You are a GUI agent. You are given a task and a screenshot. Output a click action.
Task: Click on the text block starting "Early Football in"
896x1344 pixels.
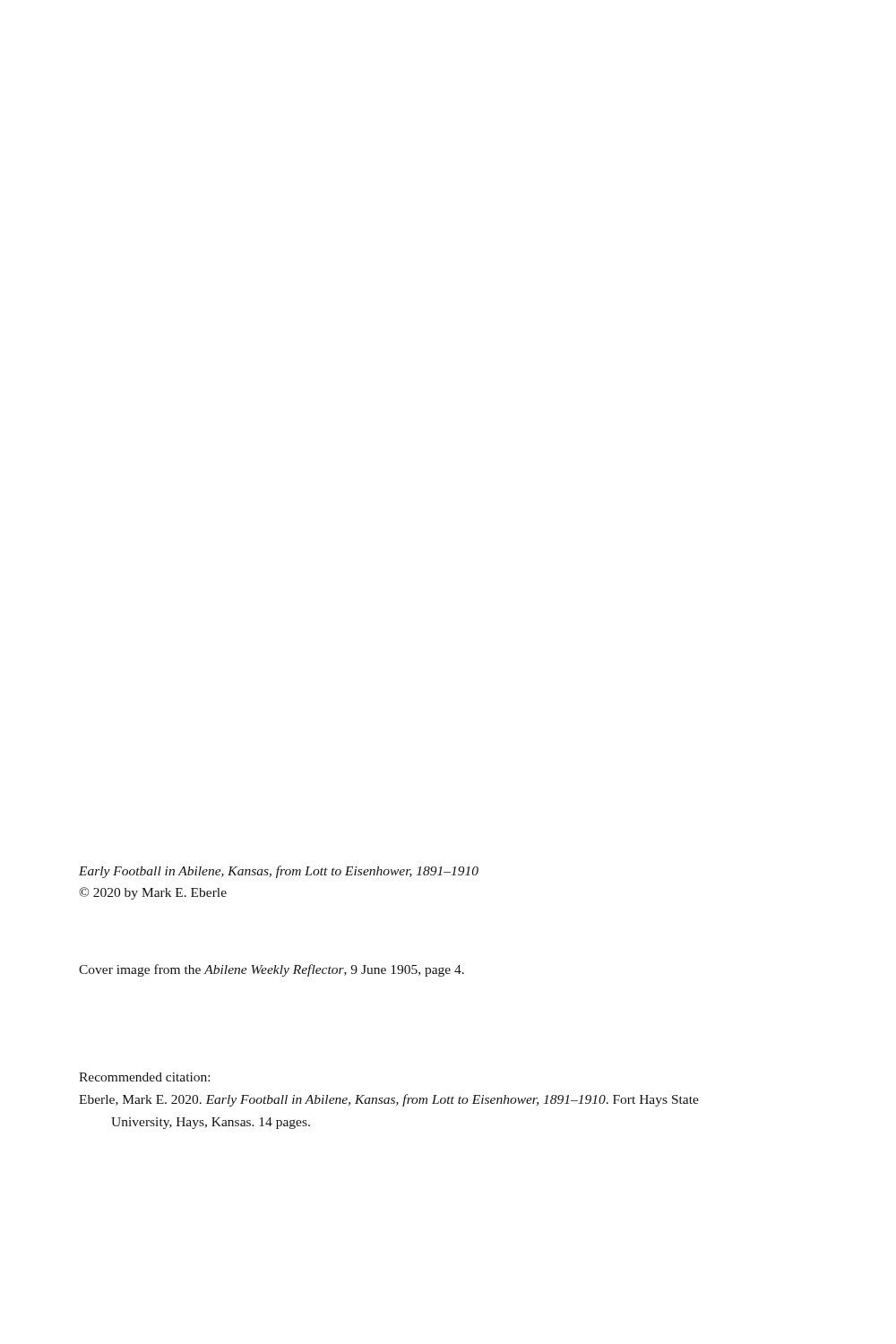coord(279,881)
